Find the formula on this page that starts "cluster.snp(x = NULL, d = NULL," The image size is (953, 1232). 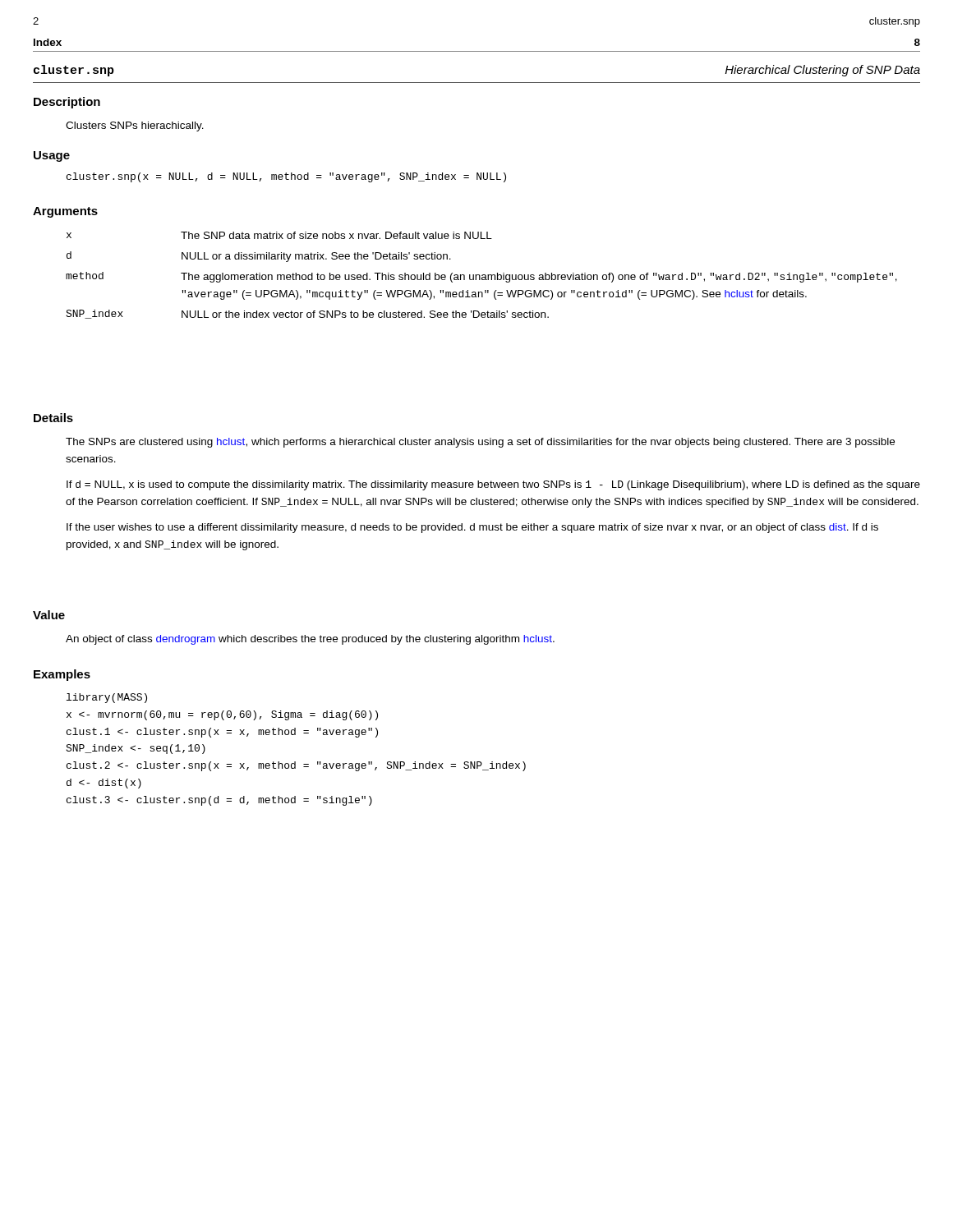(287, 177)
